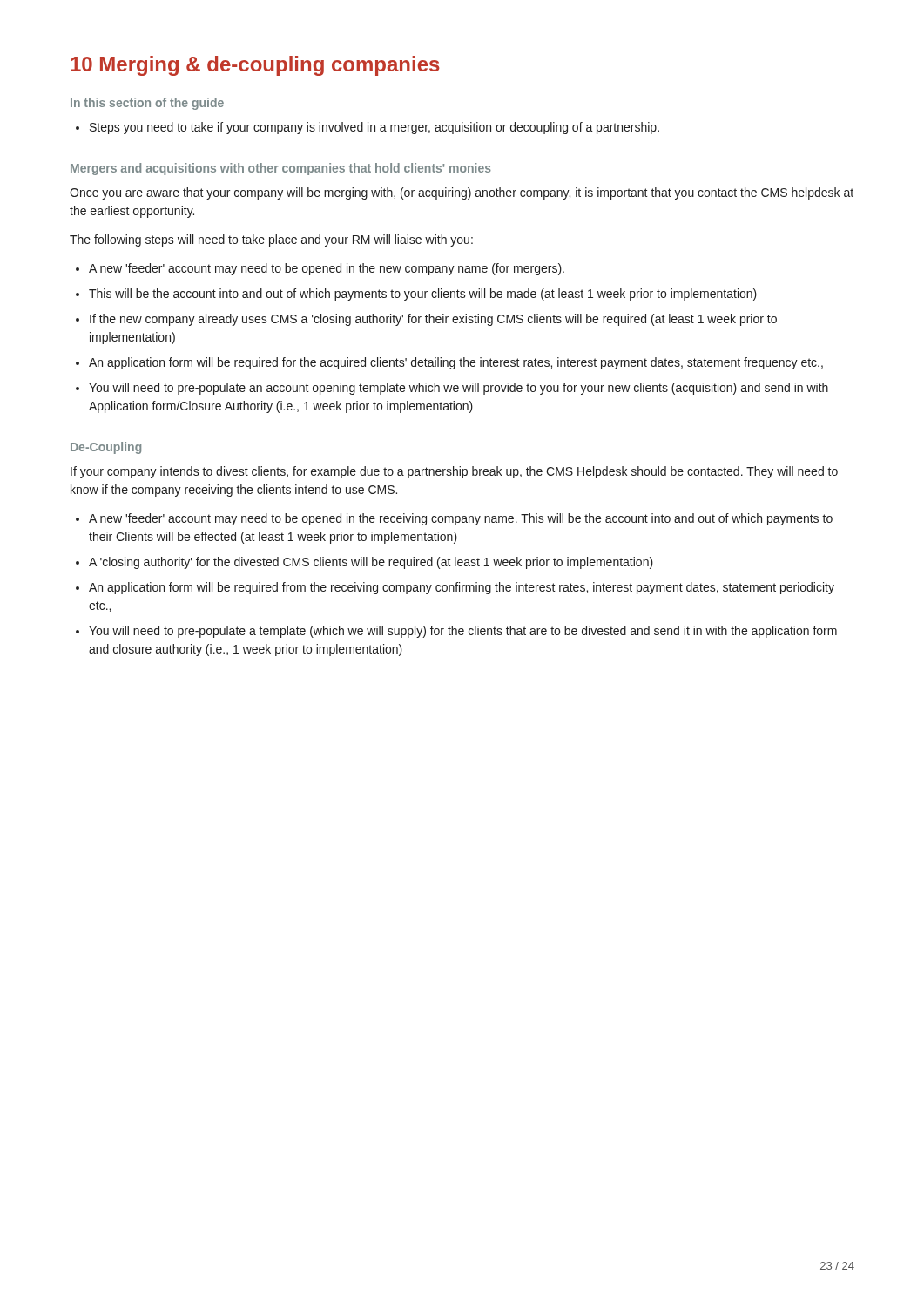The image size is (924, 1307).
Task: Point to the region starting "In this section of the guide"
Action: (x=147, y=104)
